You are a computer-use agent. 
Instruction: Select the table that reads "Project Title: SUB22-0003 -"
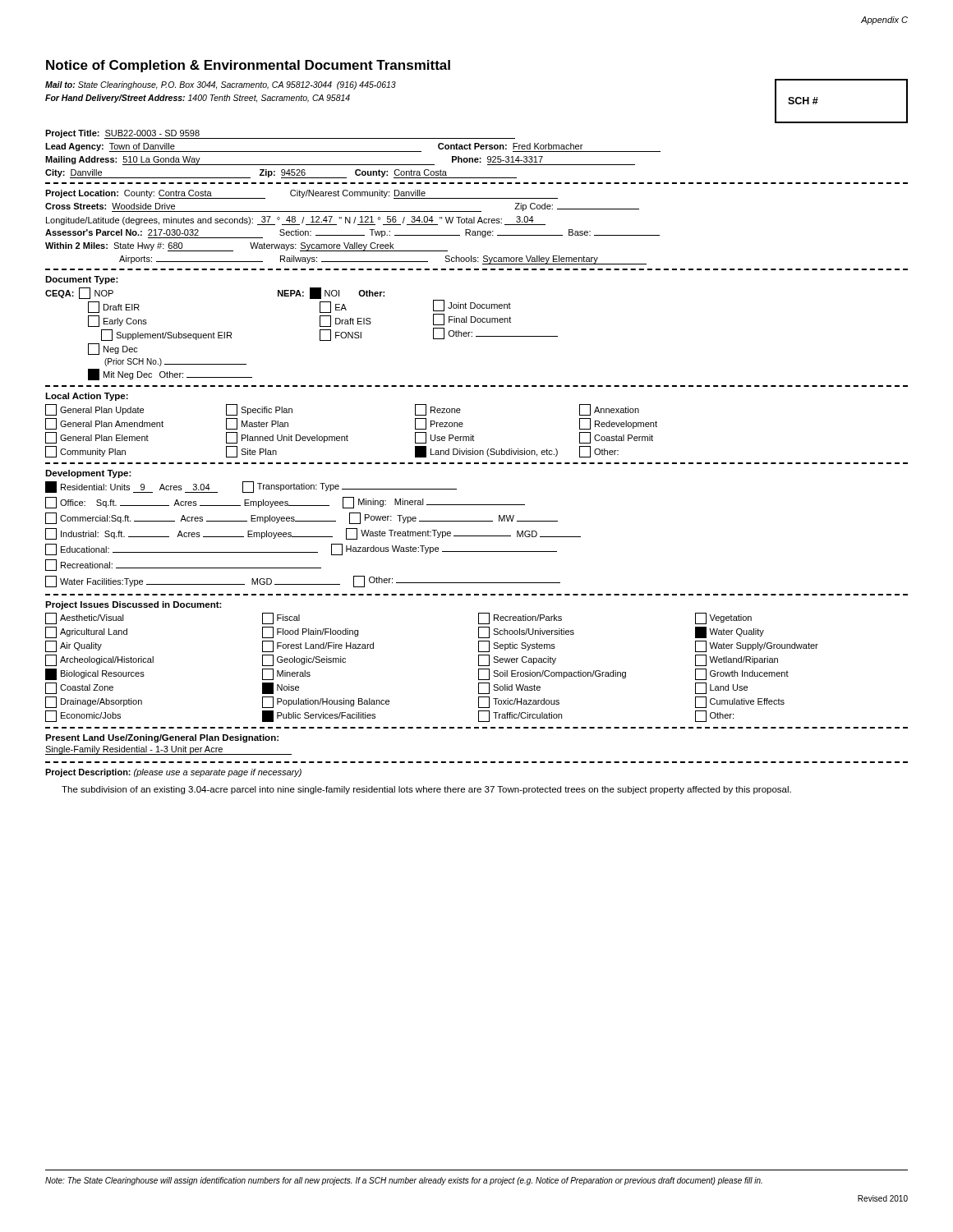click(476, 153)
